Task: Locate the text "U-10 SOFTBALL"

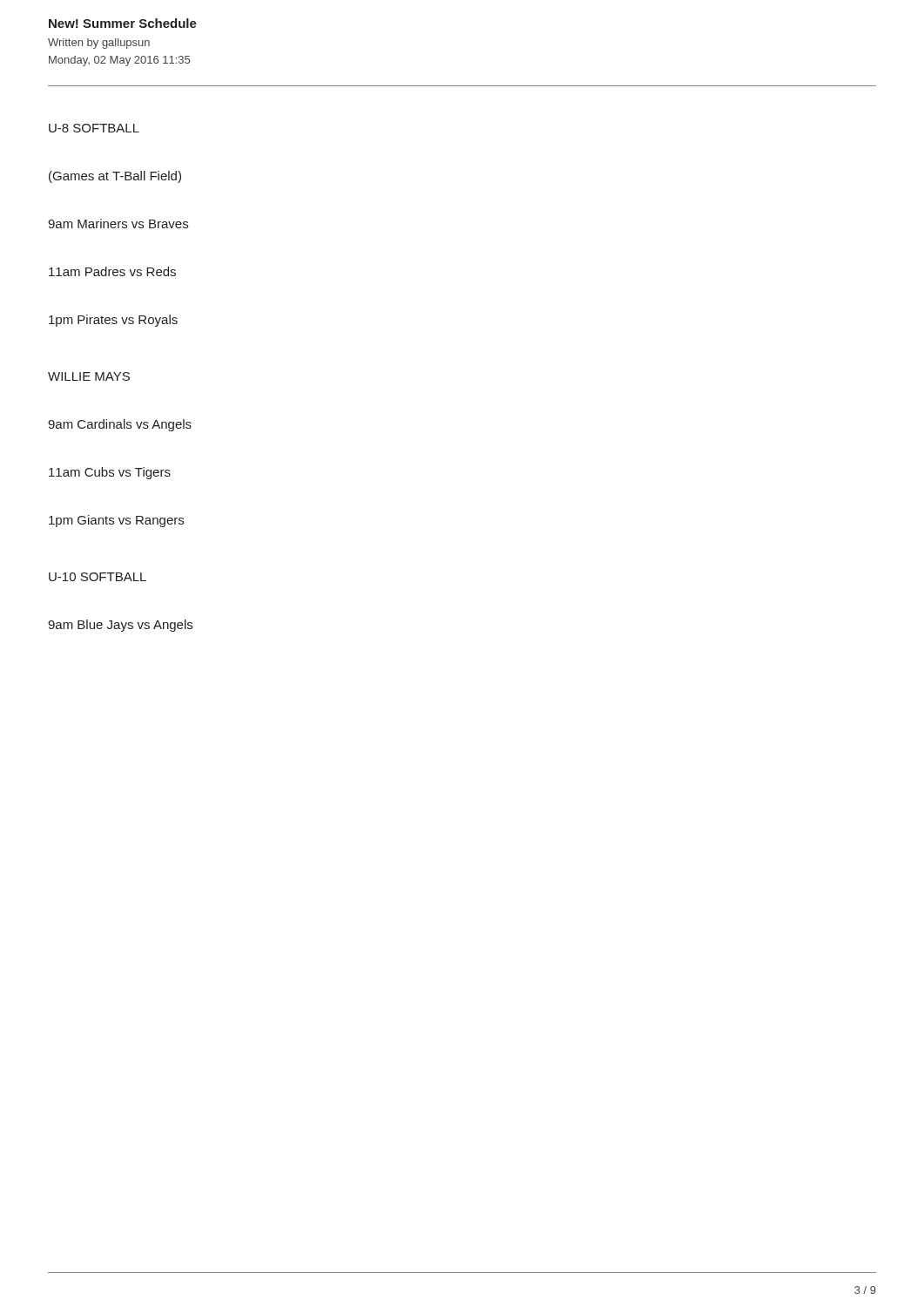Action: (97, 576)
